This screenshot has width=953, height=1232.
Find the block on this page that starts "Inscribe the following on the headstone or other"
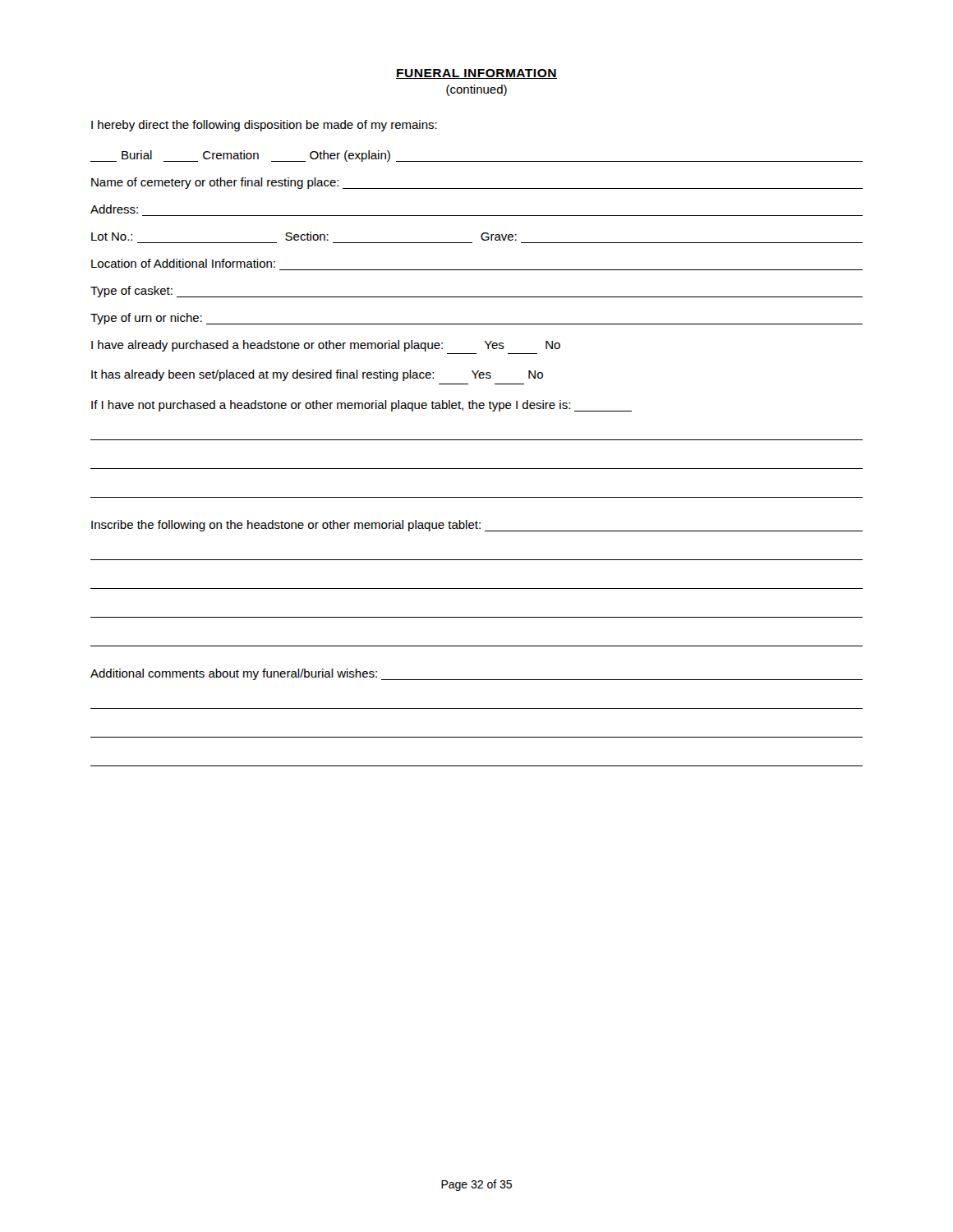tap(476, 523)
